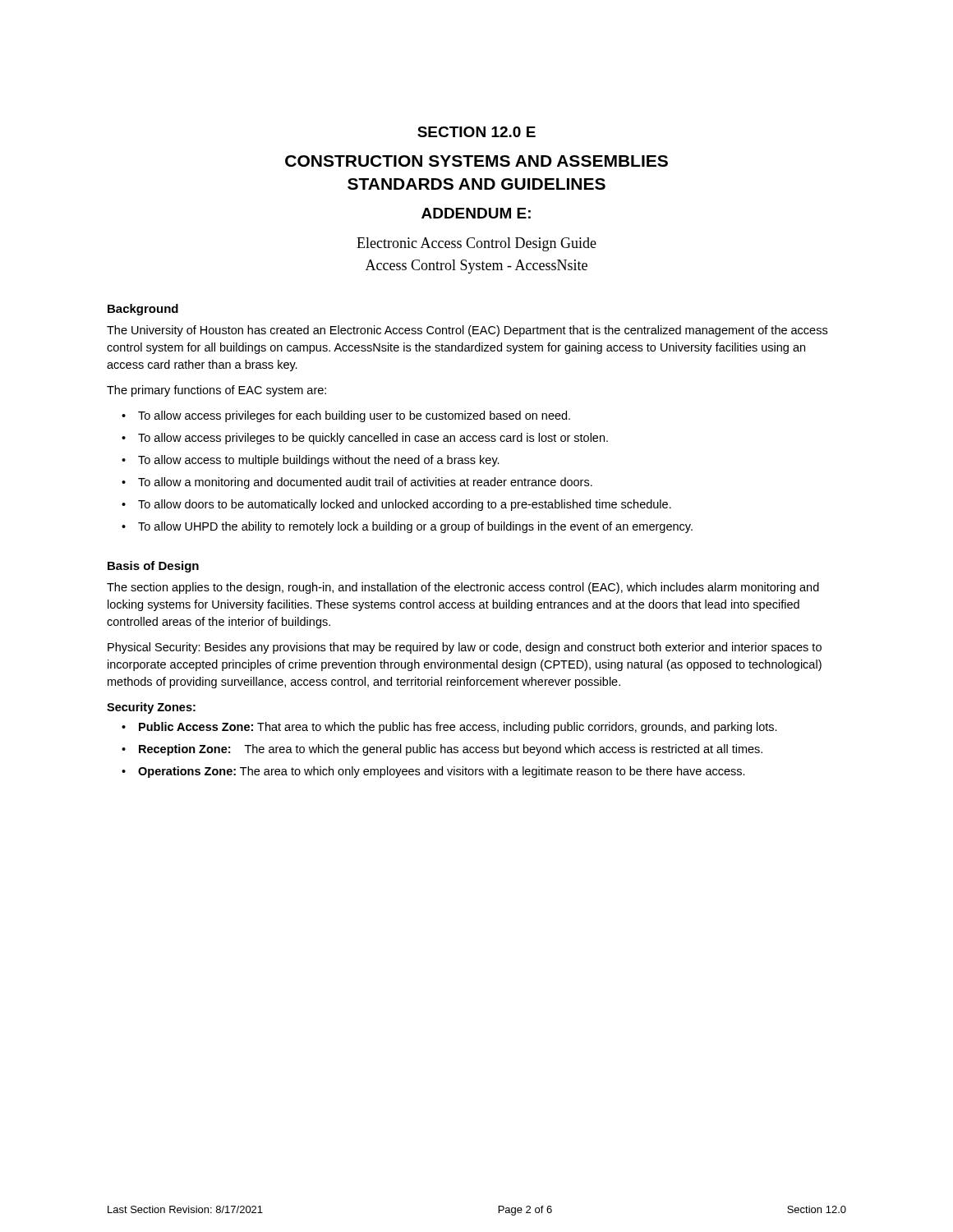Click on the list item with the text "Public Access Zone: That area to which"
The width and height of the screenshot is (953, 1232).
(458, 727)
